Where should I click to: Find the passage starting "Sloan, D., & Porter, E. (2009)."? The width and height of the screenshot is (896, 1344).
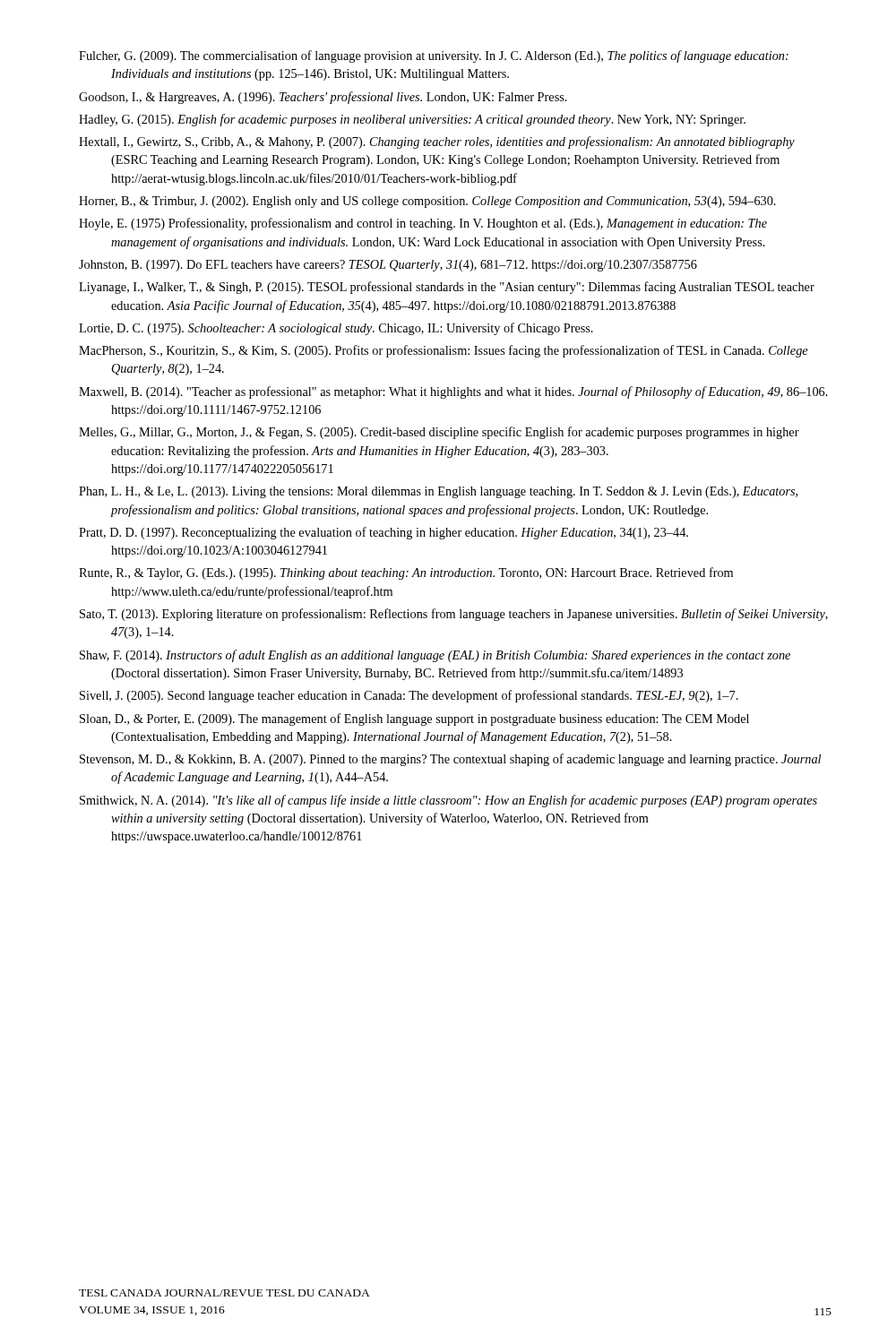pos(414,727)
